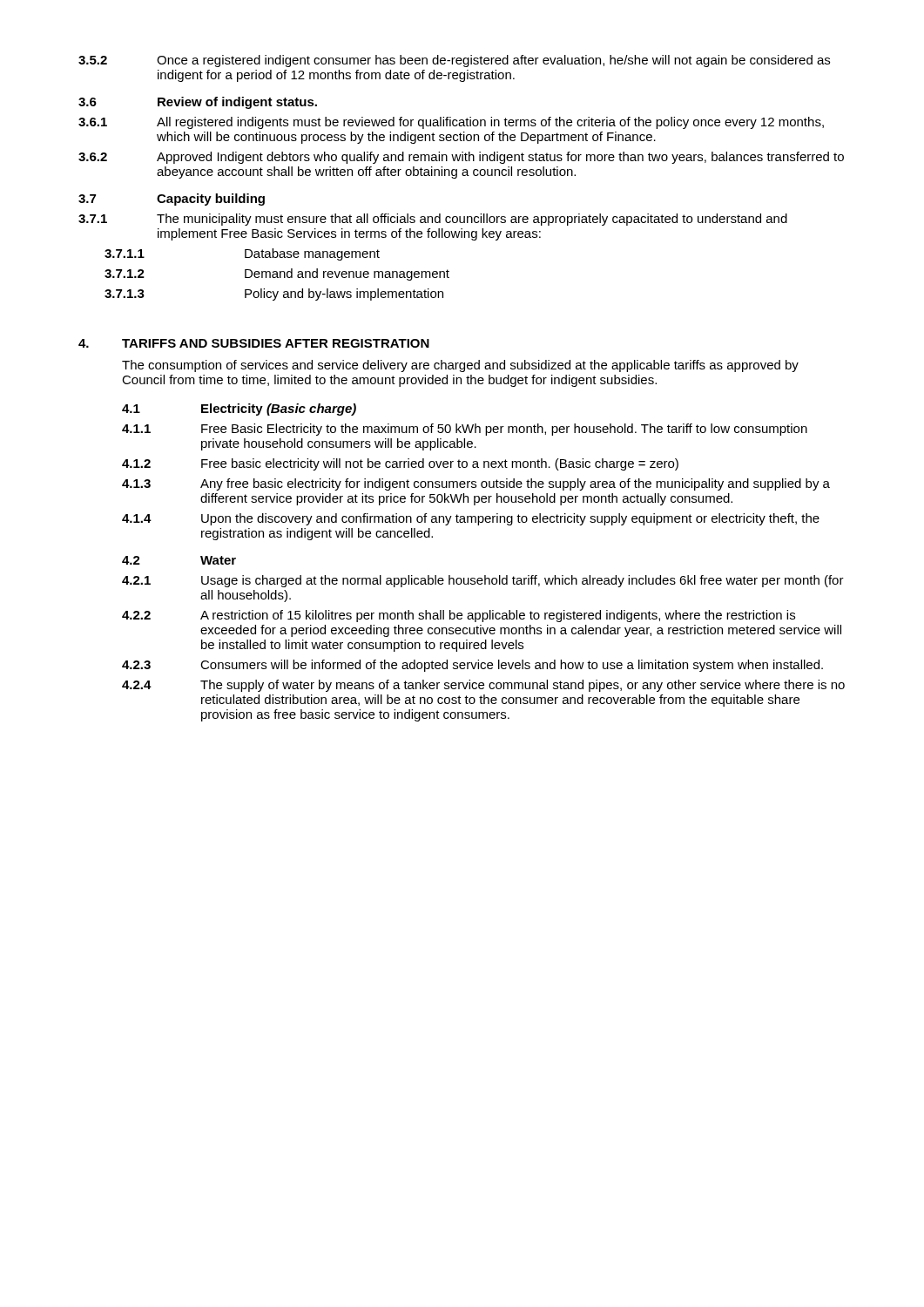Select the text starting "4.2.4 The supply of"
The image size is (924, 1307).
pos(484,699)
